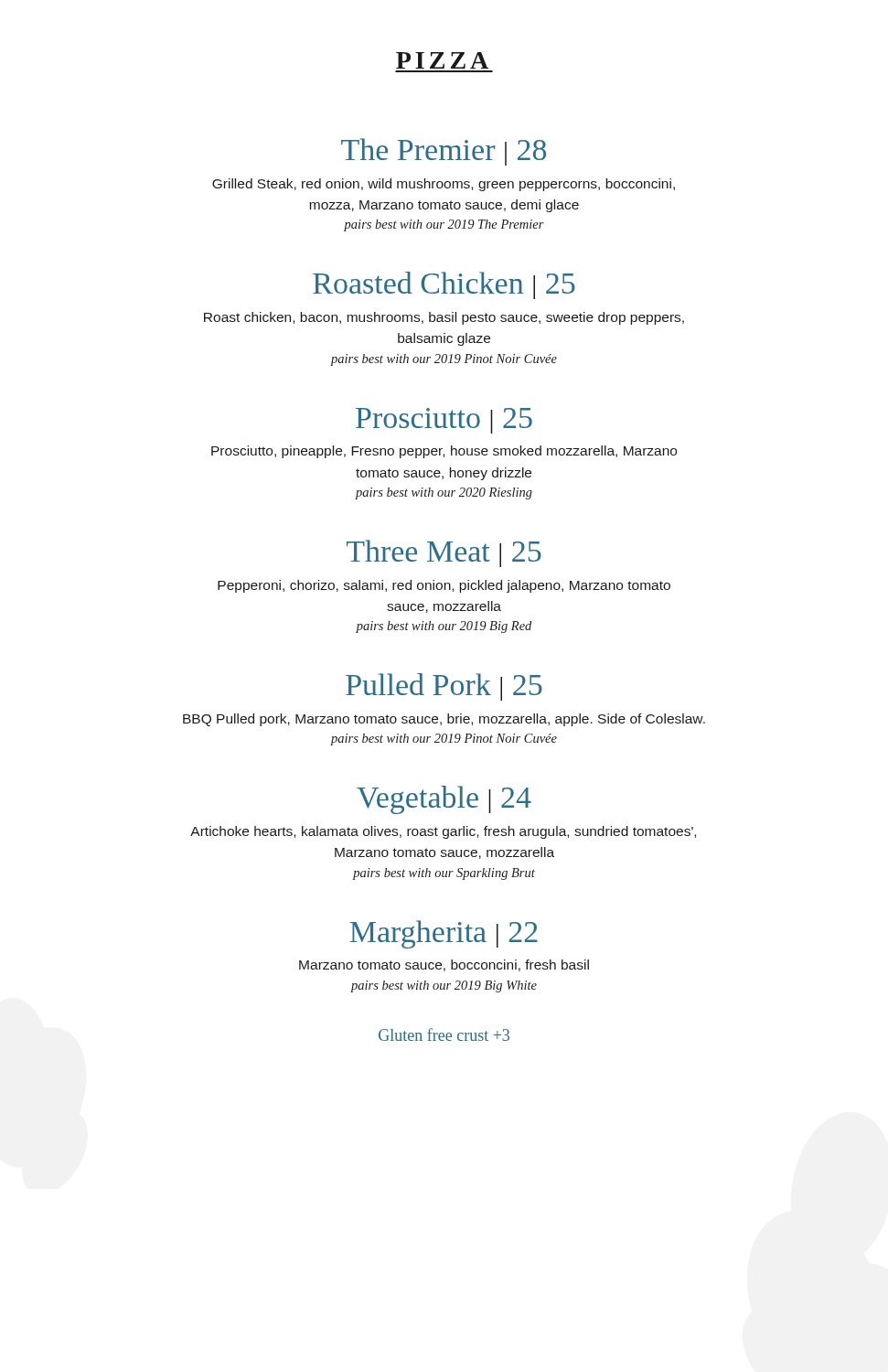Viewport: 888px width, 1372px height.
Task: Select the text starting "Pulled Pork |"
Action: 444,707
